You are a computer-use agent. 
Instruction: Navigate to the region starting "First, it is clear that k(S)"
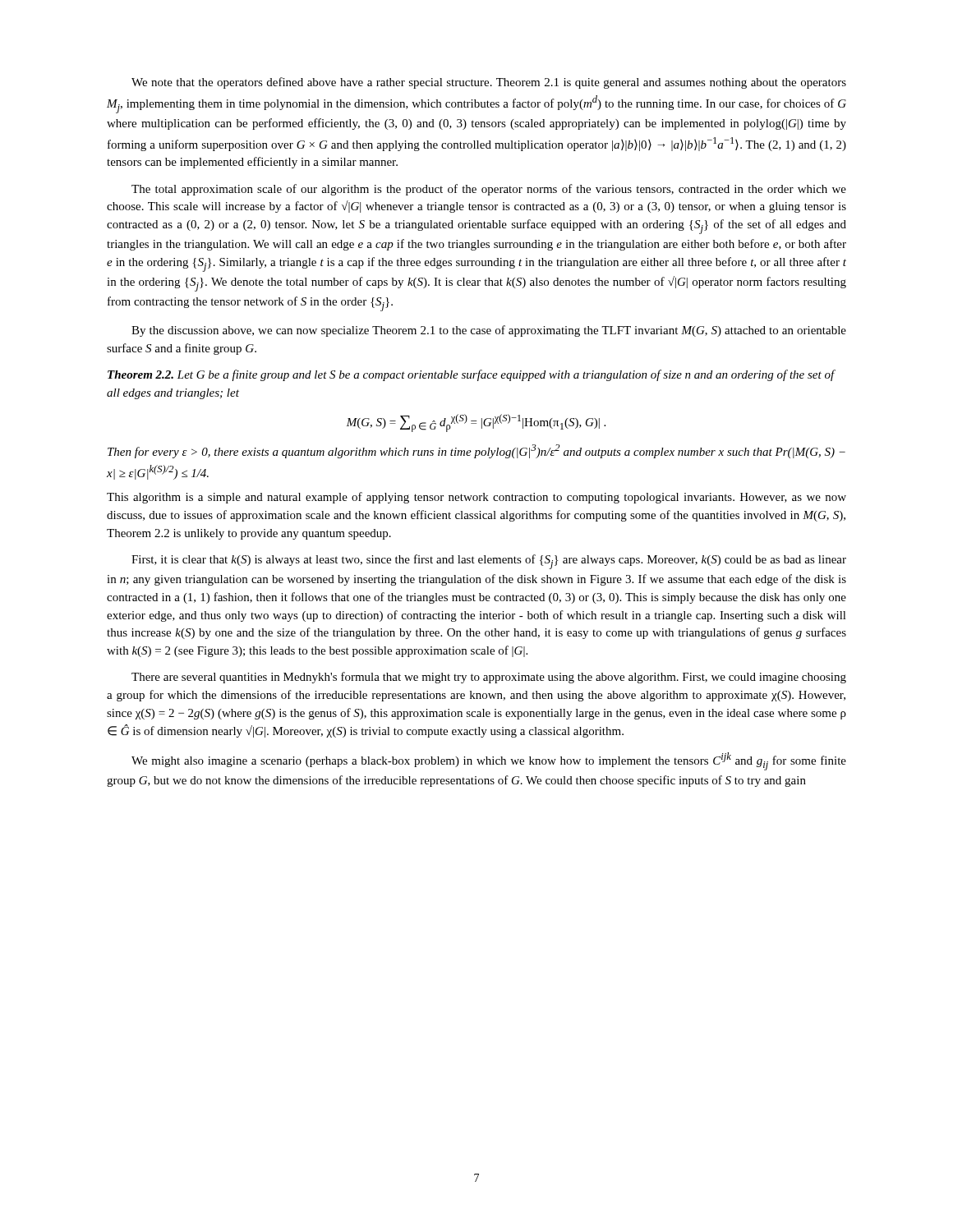pos(476,606)
